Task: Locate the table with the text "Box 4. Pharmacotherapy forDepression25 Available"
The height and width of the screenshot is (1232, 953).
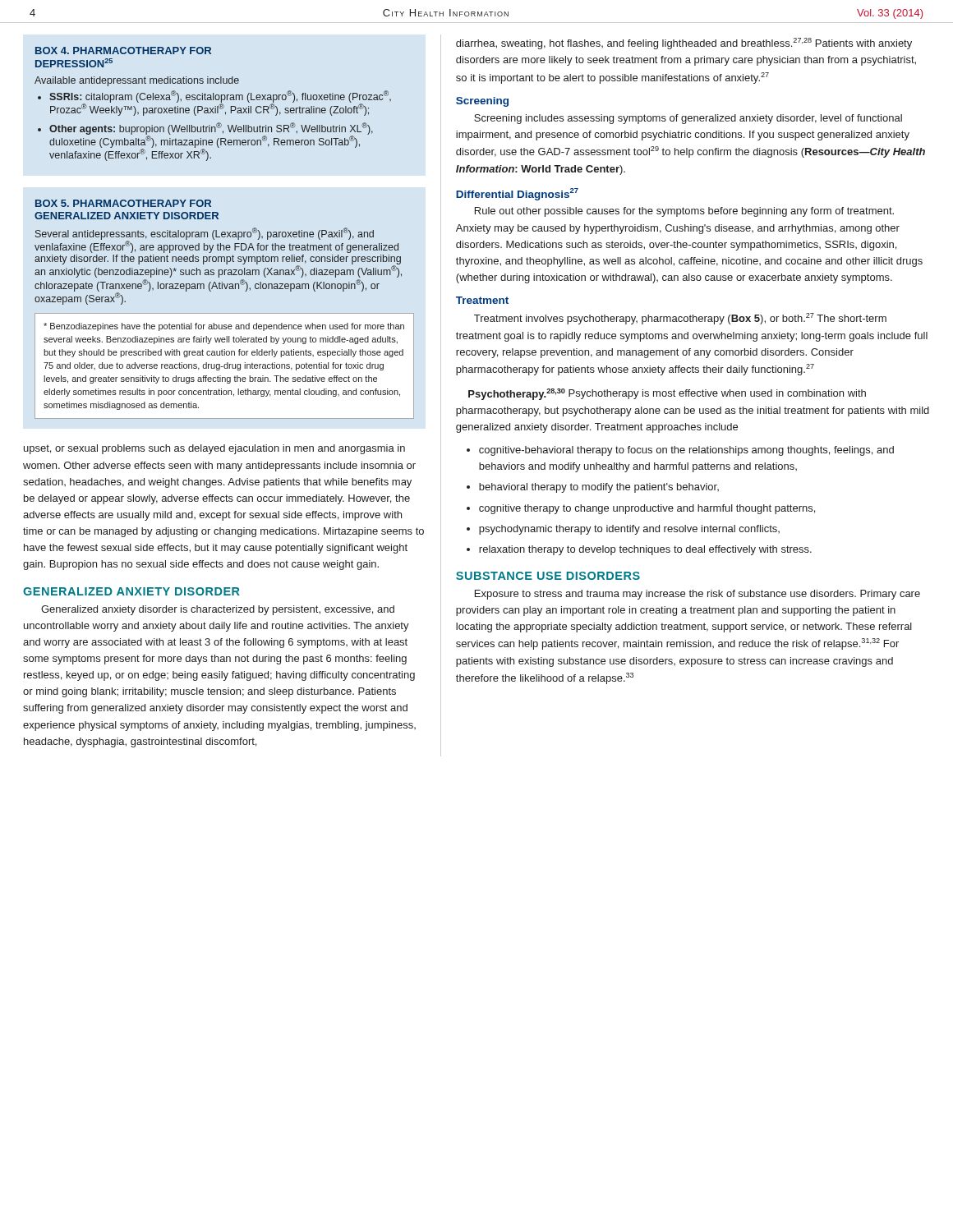Action: coord(224,105)
